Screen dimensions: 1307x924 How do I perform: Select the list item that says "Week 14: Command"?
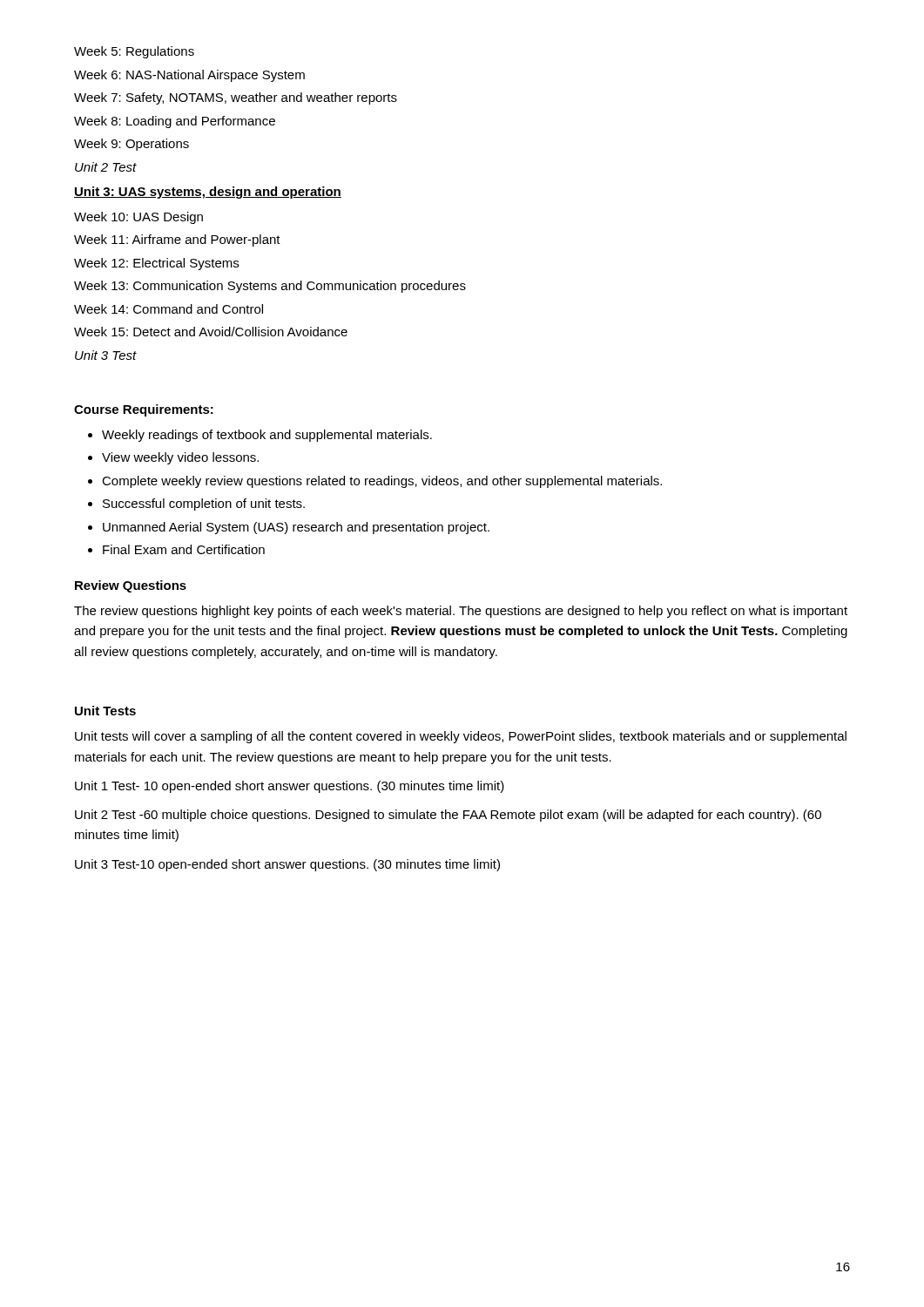tap(169, 308)
